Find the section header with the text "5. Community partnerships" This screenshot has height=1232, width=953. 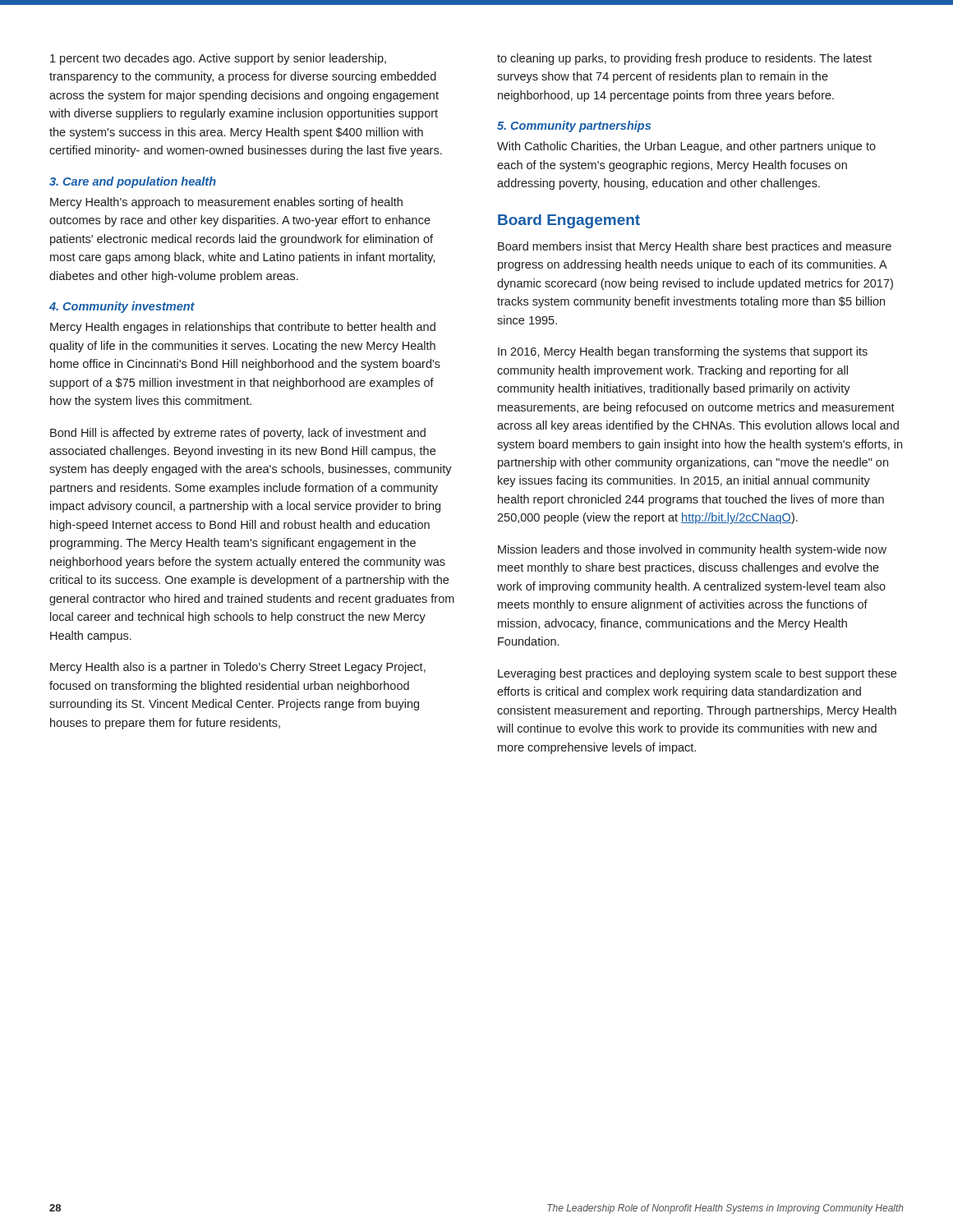pos(574,126)
